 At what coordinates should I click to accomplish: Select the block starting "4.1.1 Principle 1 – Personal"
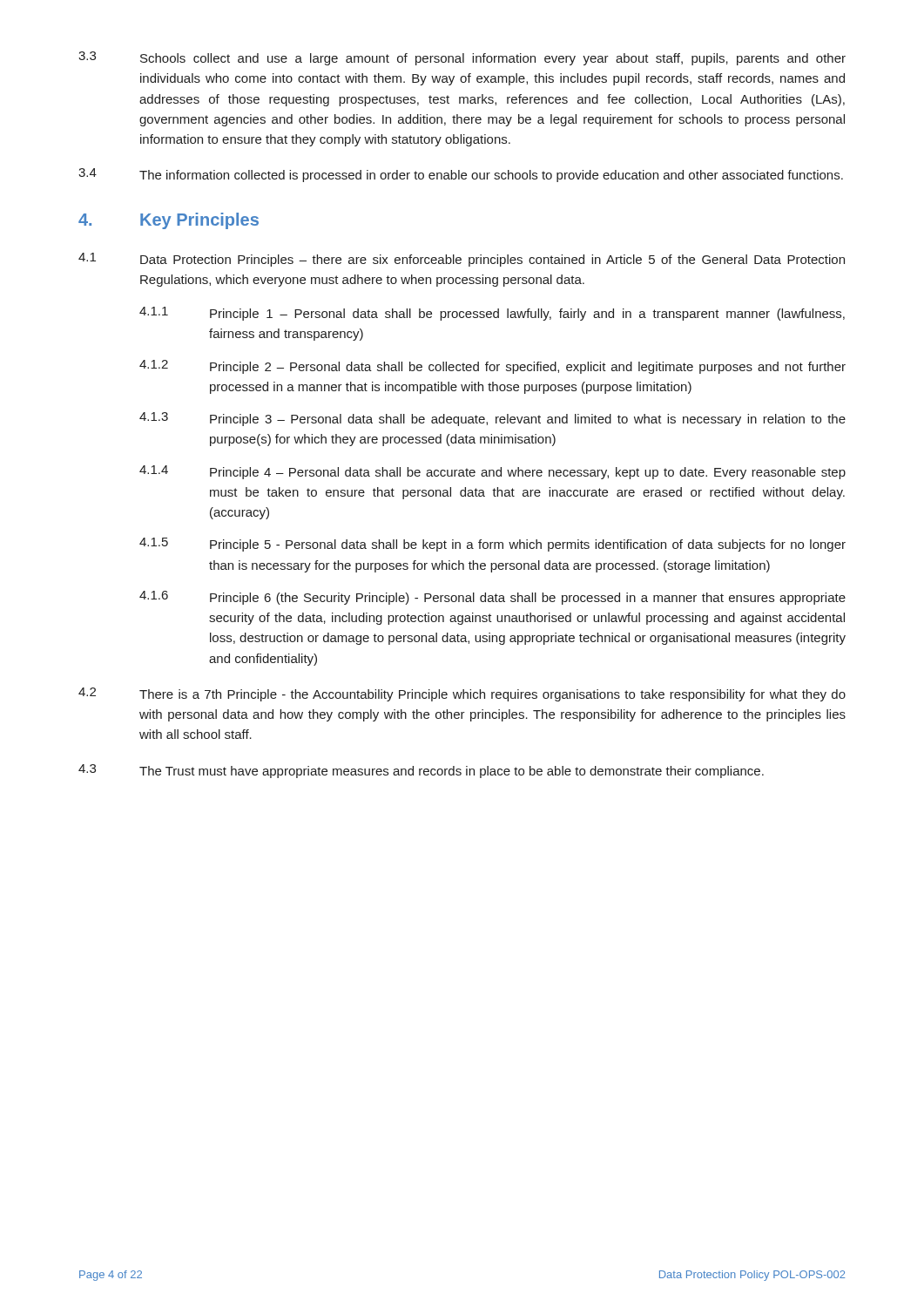[492, 323]
